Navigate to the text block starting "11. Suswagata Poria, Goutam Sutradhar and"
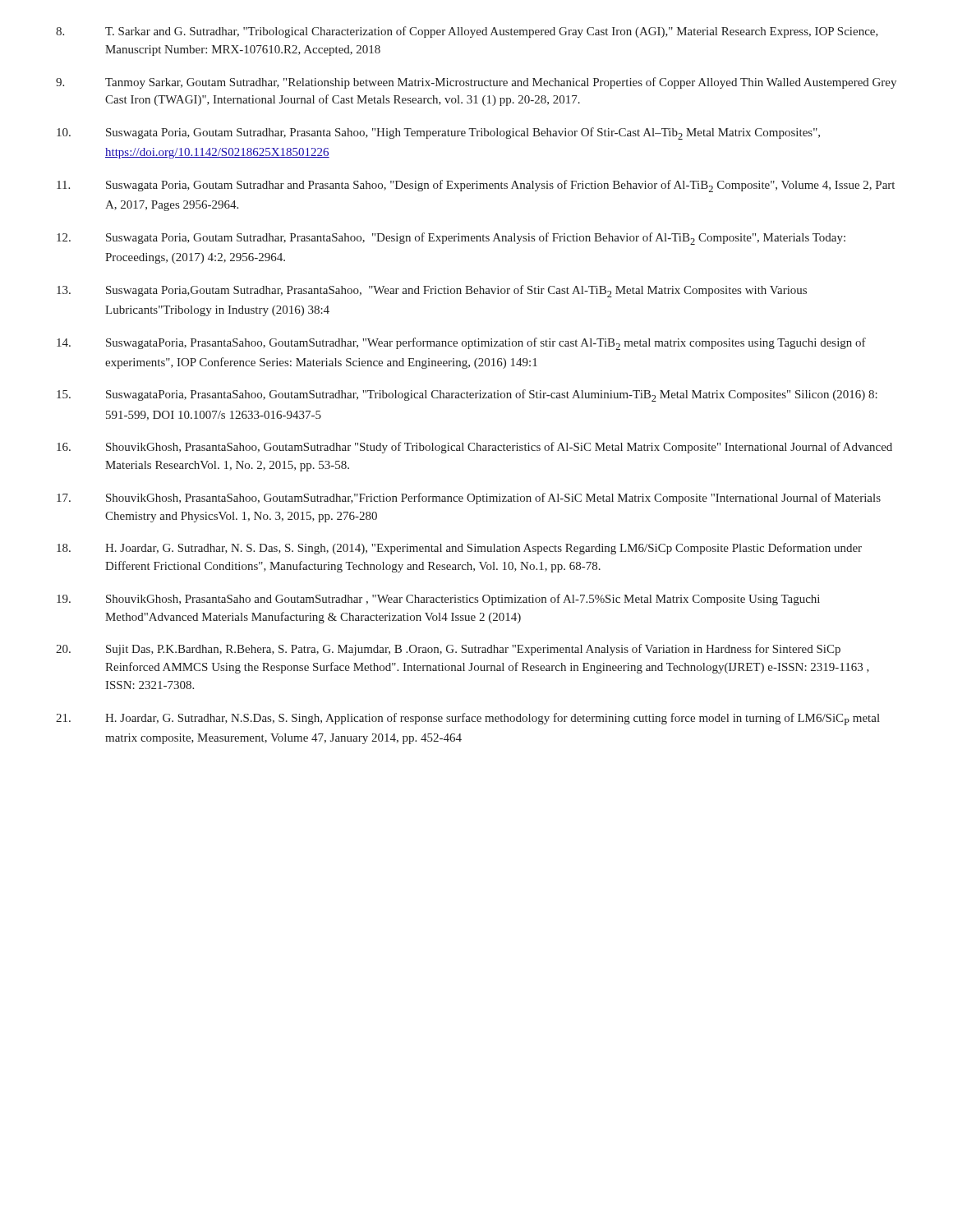 [476, 195]
